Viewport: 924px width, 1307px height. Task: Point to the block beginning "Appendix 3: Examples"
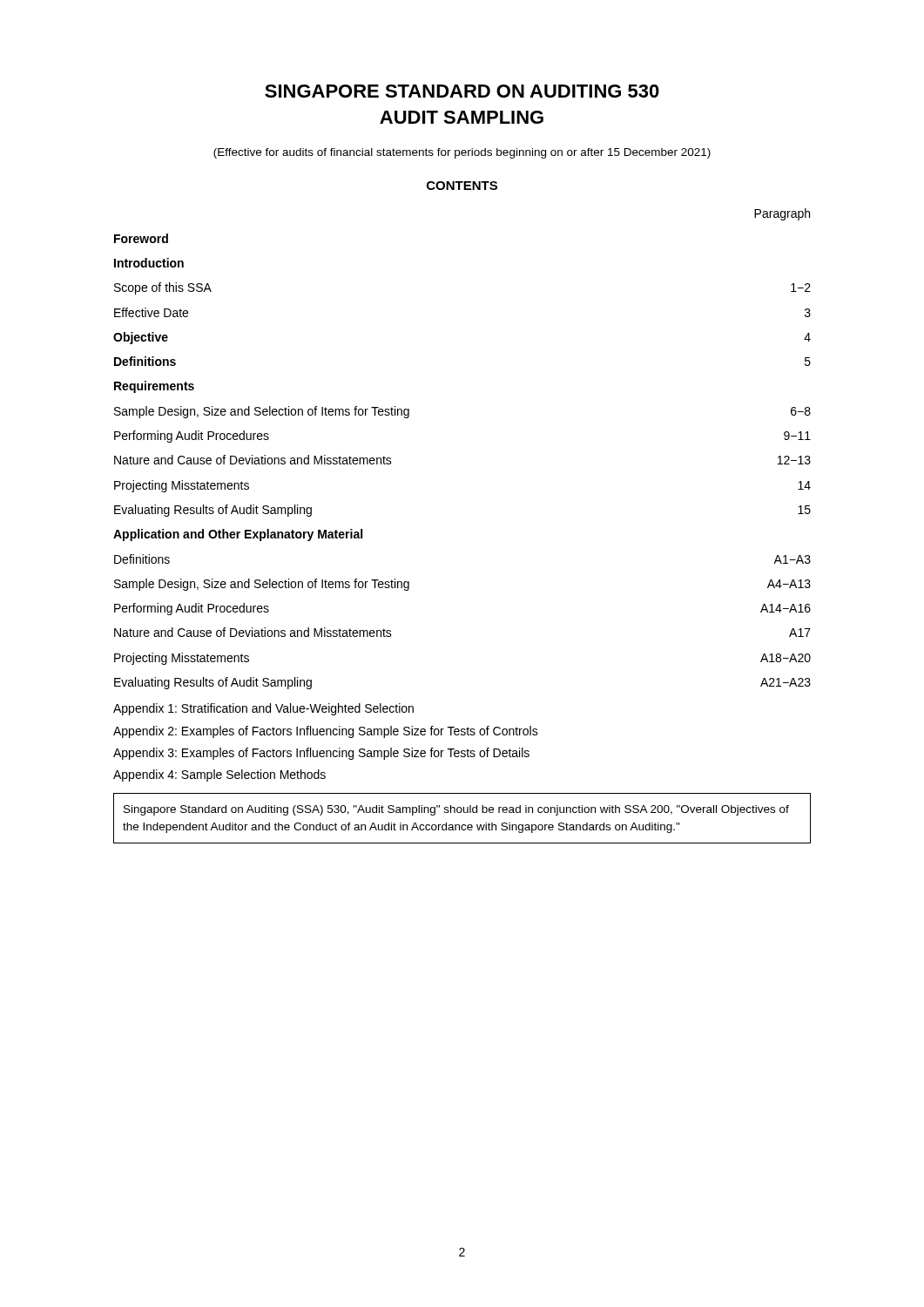[x=321, y=753]
